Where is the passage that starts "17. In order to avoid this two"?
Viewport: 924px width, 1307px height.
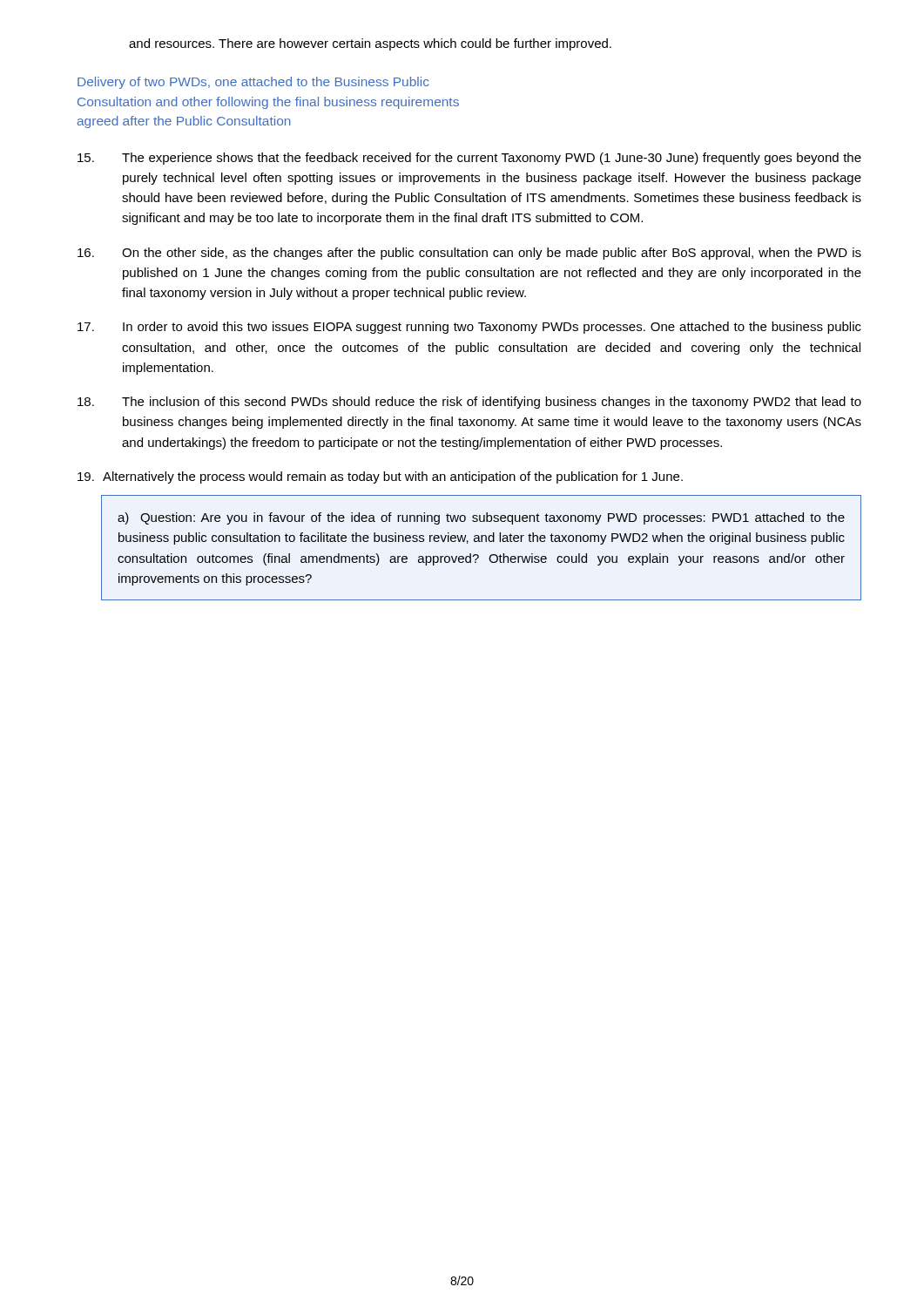click(469, 347)
